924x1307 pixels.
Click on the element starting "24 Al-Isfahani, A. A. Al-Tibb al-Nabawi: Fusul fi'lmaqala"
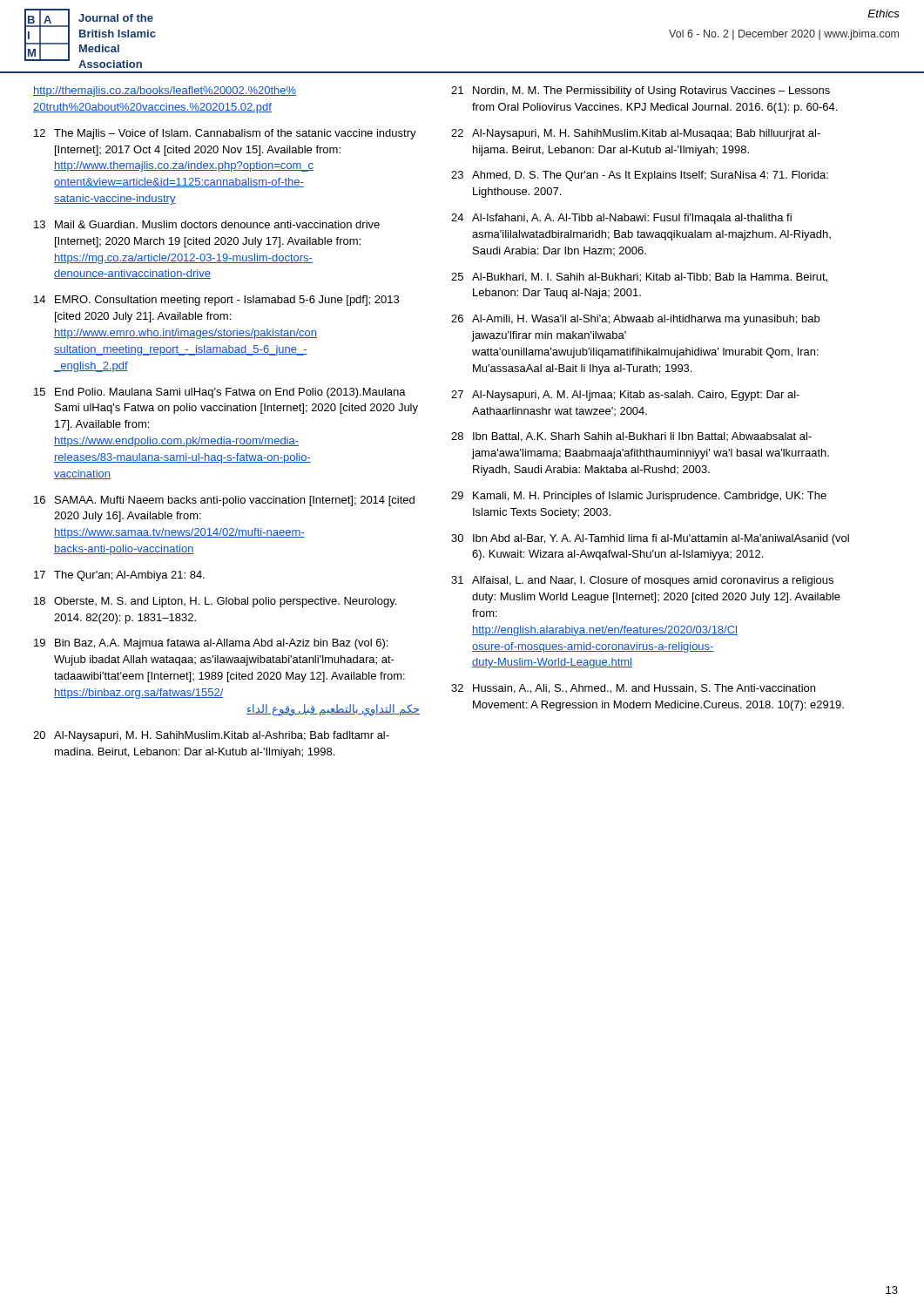click(653, 235)
